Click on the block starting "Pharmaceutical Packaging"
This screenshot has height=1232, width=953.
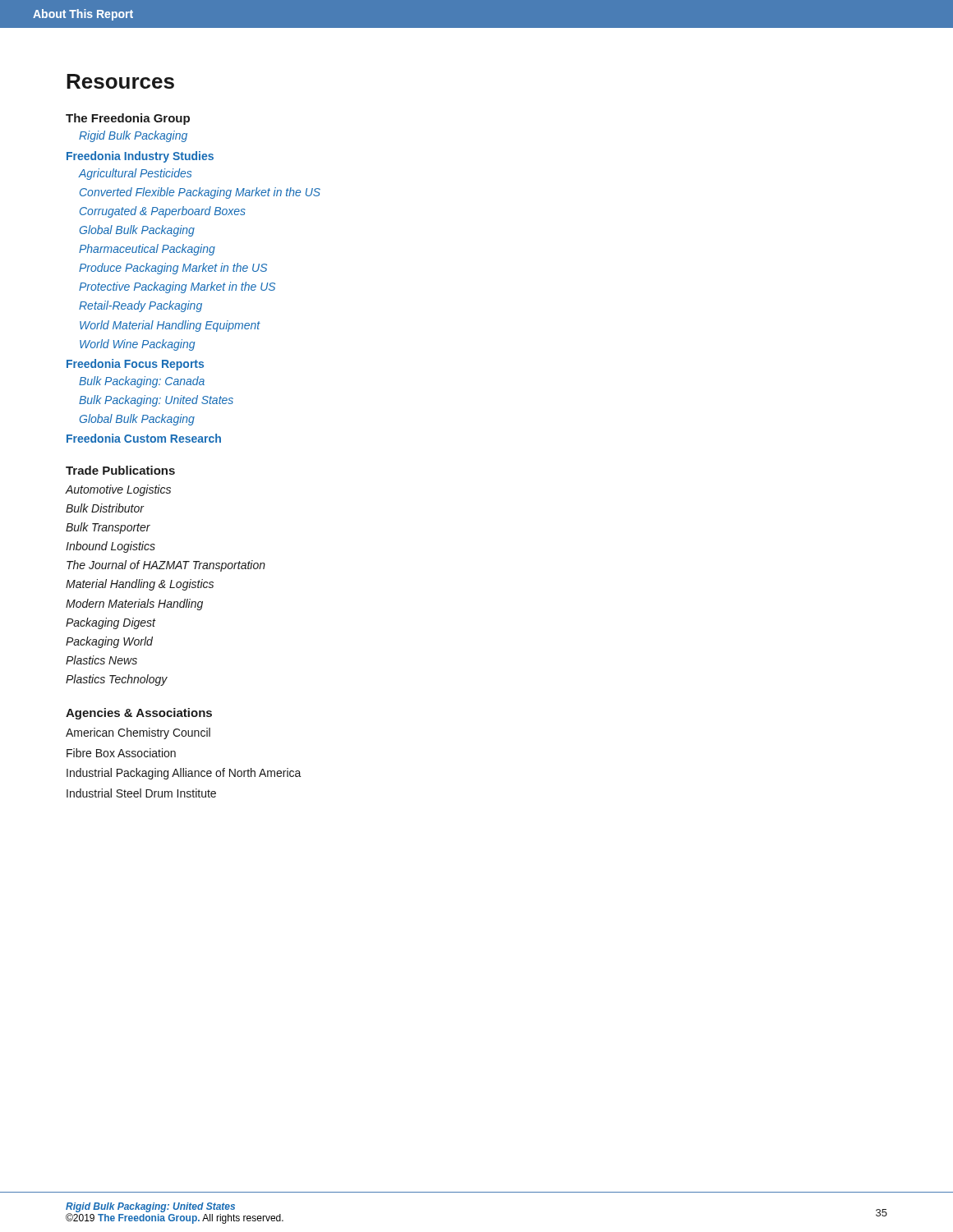coord(147,249)
